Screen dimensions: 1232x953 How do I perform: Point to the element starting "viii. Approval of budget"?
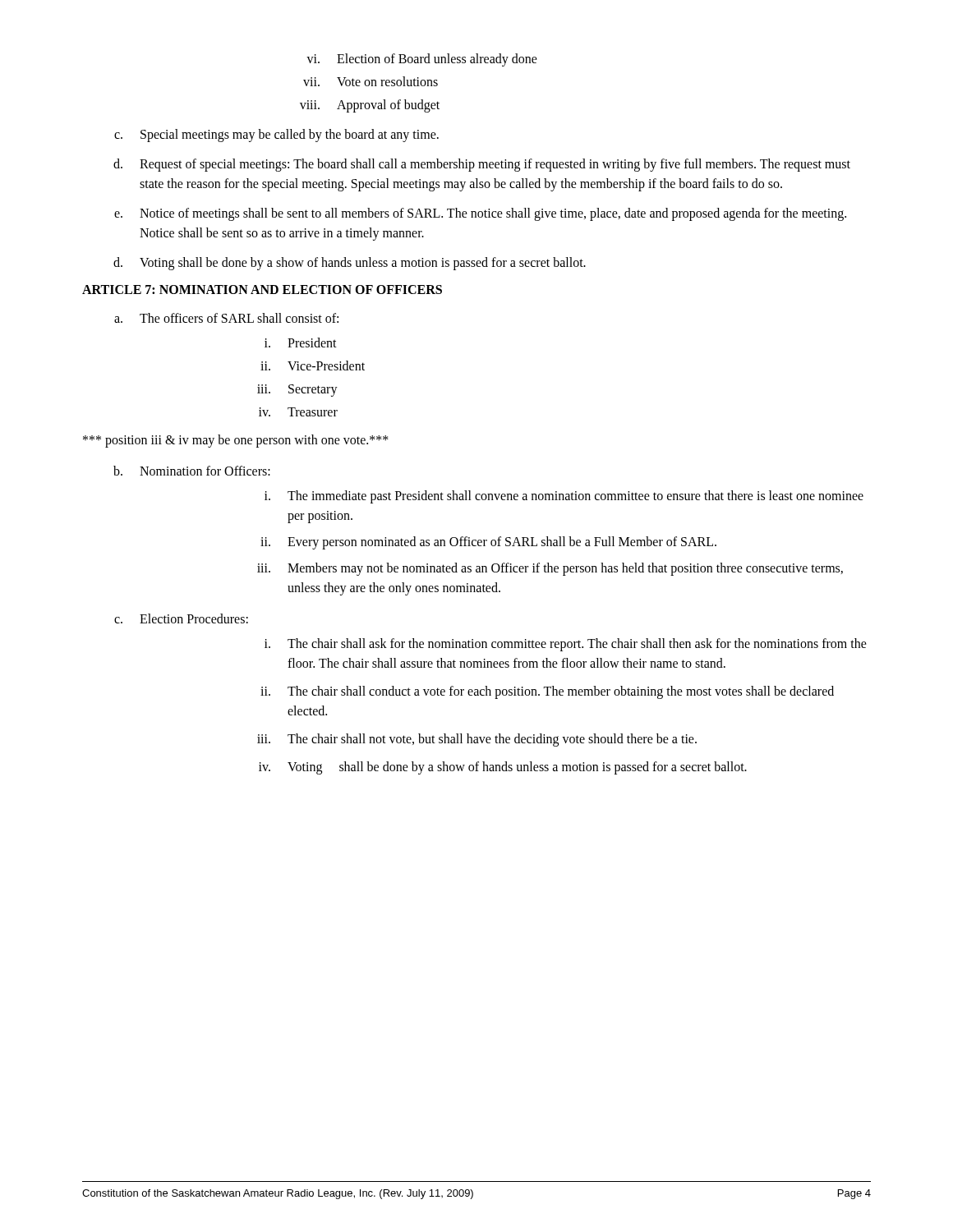[370, 106]
